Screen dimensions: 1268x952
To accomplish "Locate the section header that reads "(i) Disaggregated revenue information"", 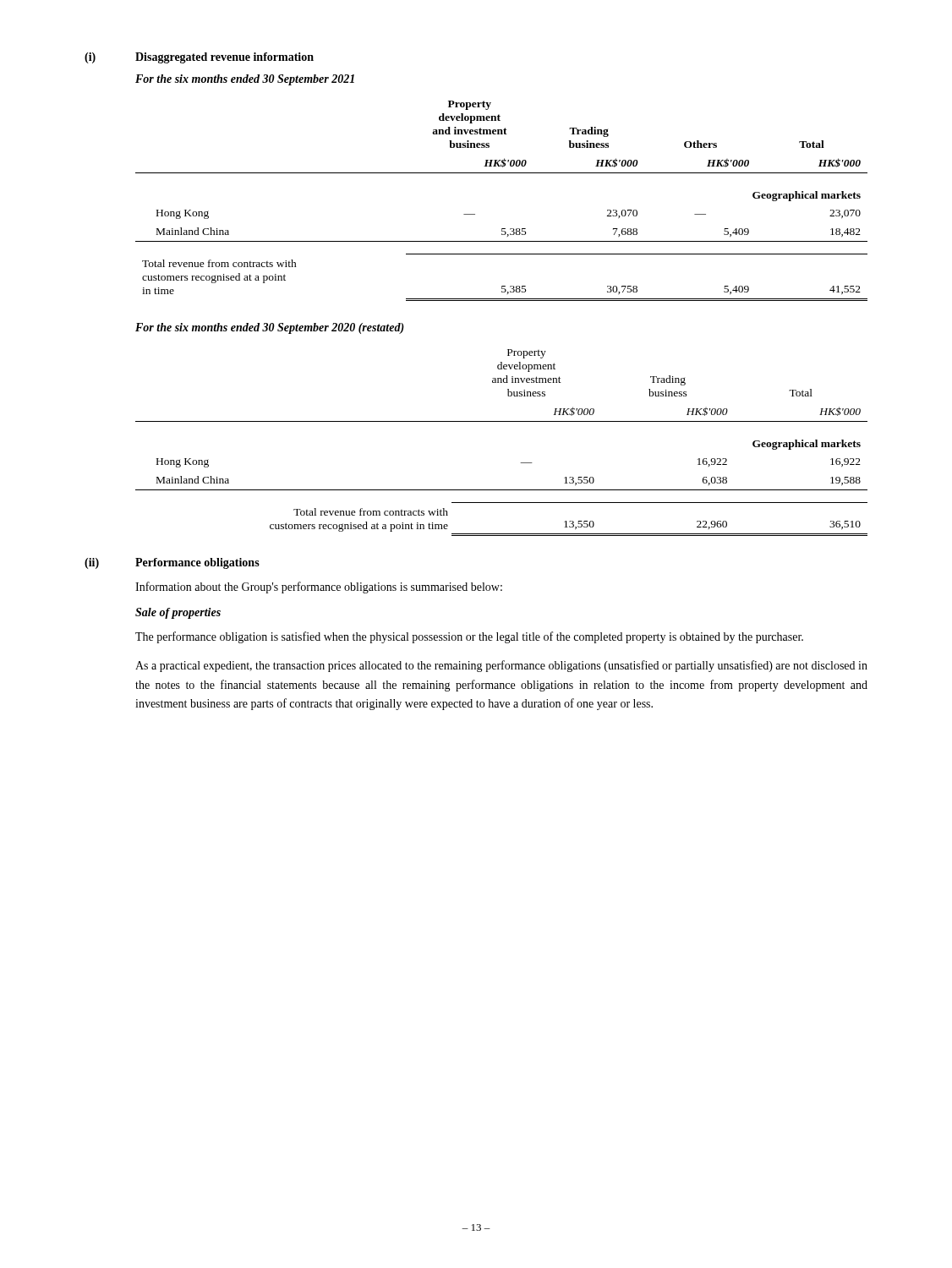I will click(199, 58).
